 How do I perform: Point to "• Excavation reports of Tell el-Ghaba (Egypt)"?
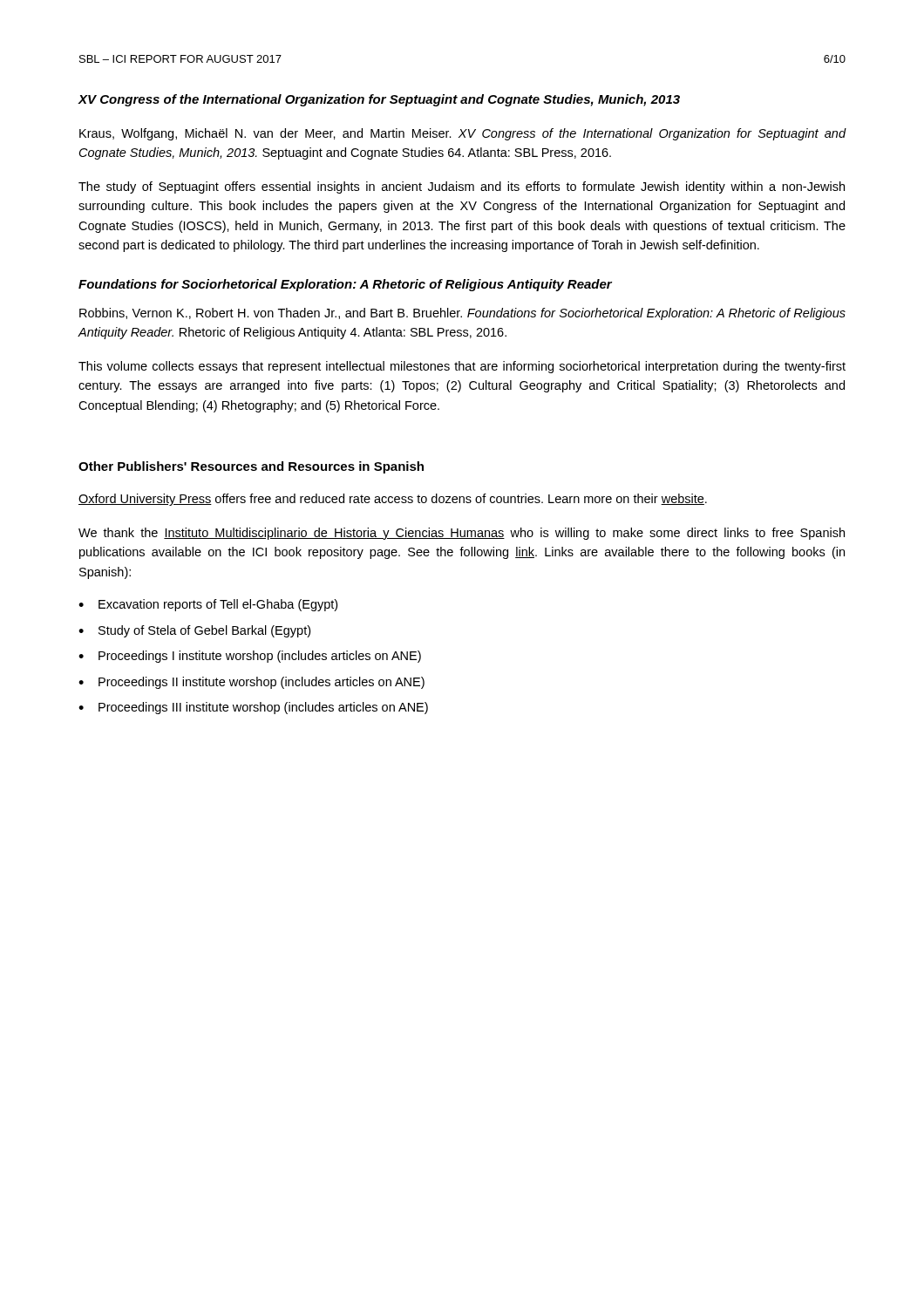coord(208,605)
